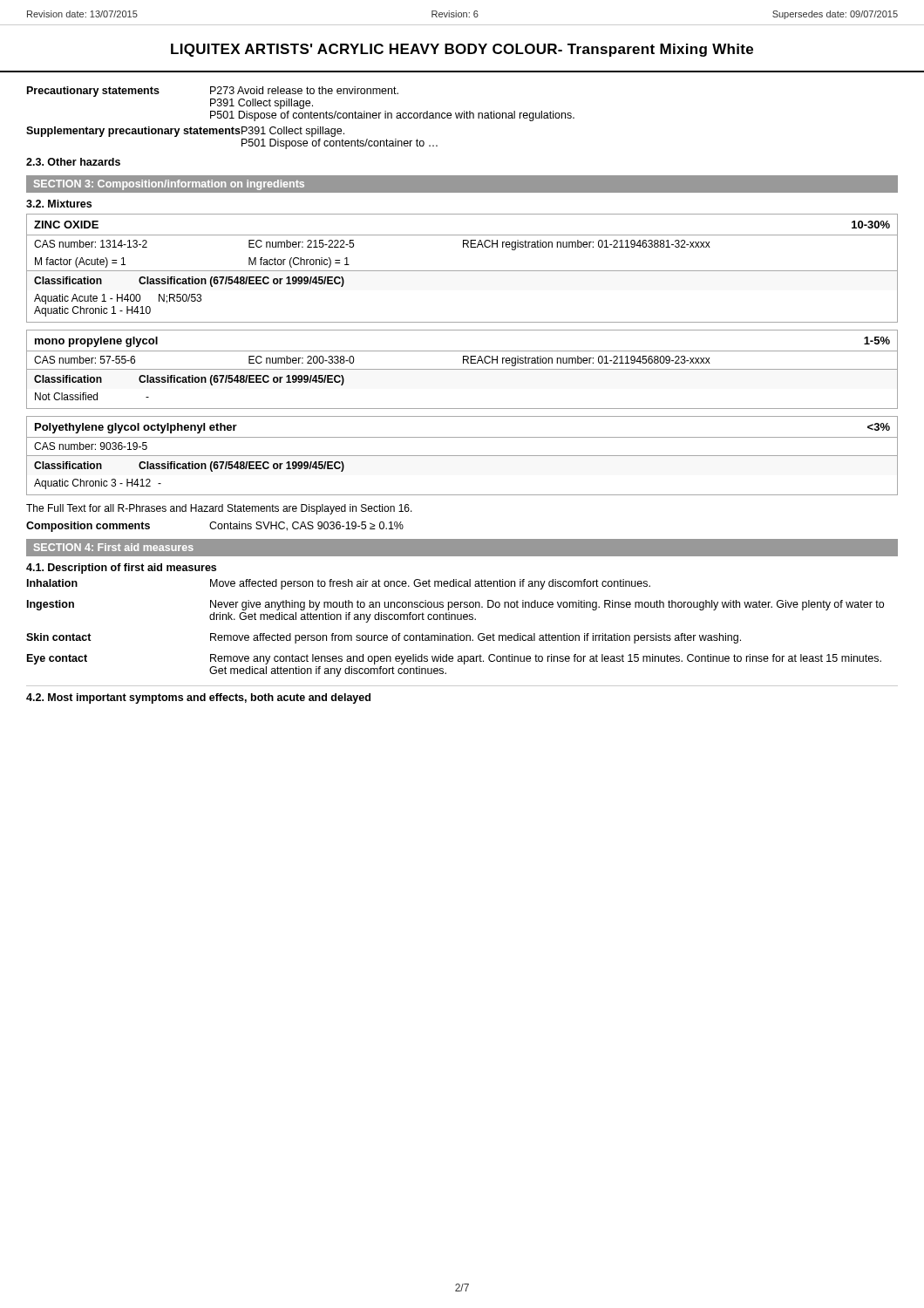Navigate to the text block starting "4.2. Most important symptoms and effects, both"

tap(199, 698)
